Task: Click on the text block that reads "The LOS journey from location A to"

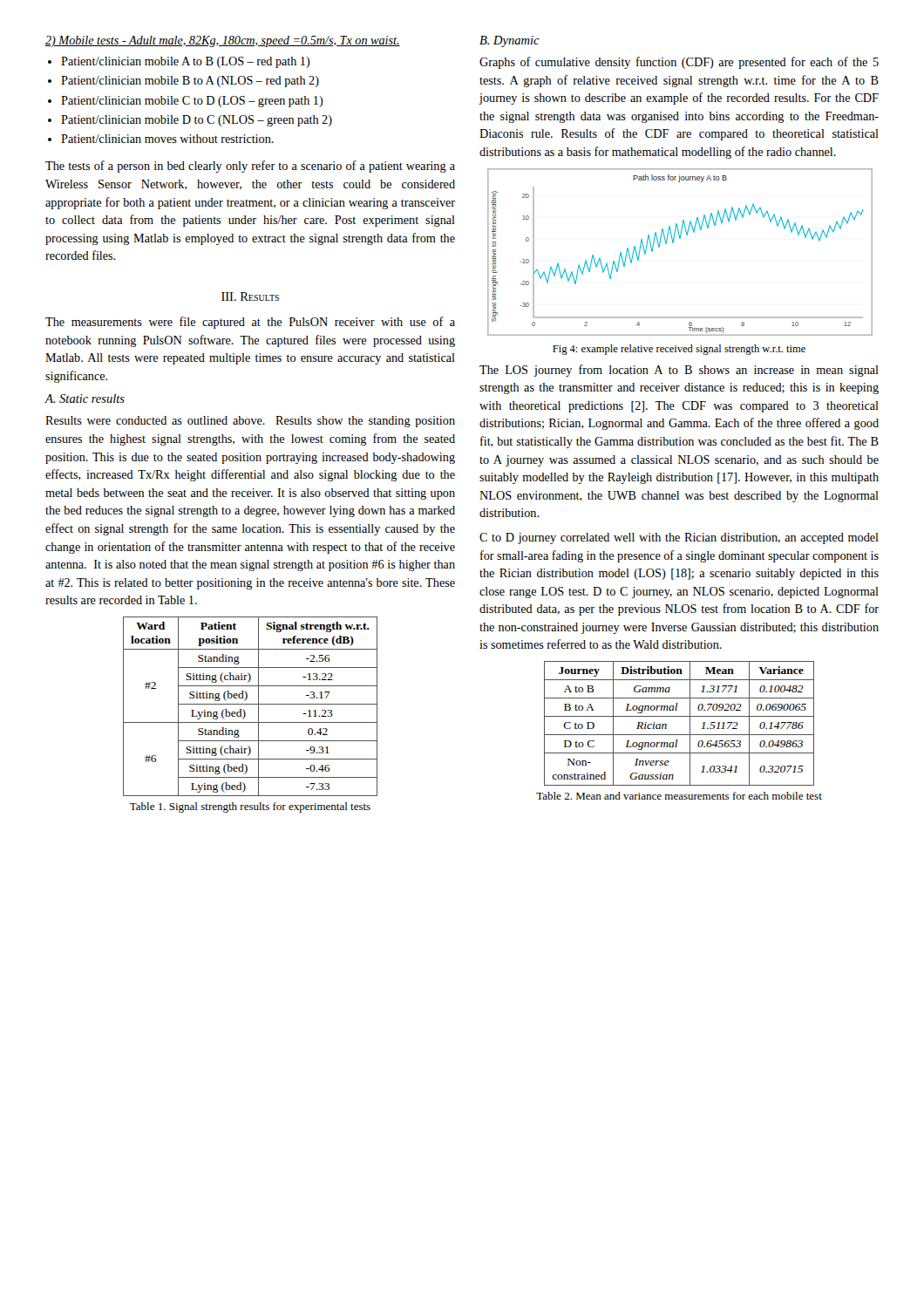Action: (679, 441)
